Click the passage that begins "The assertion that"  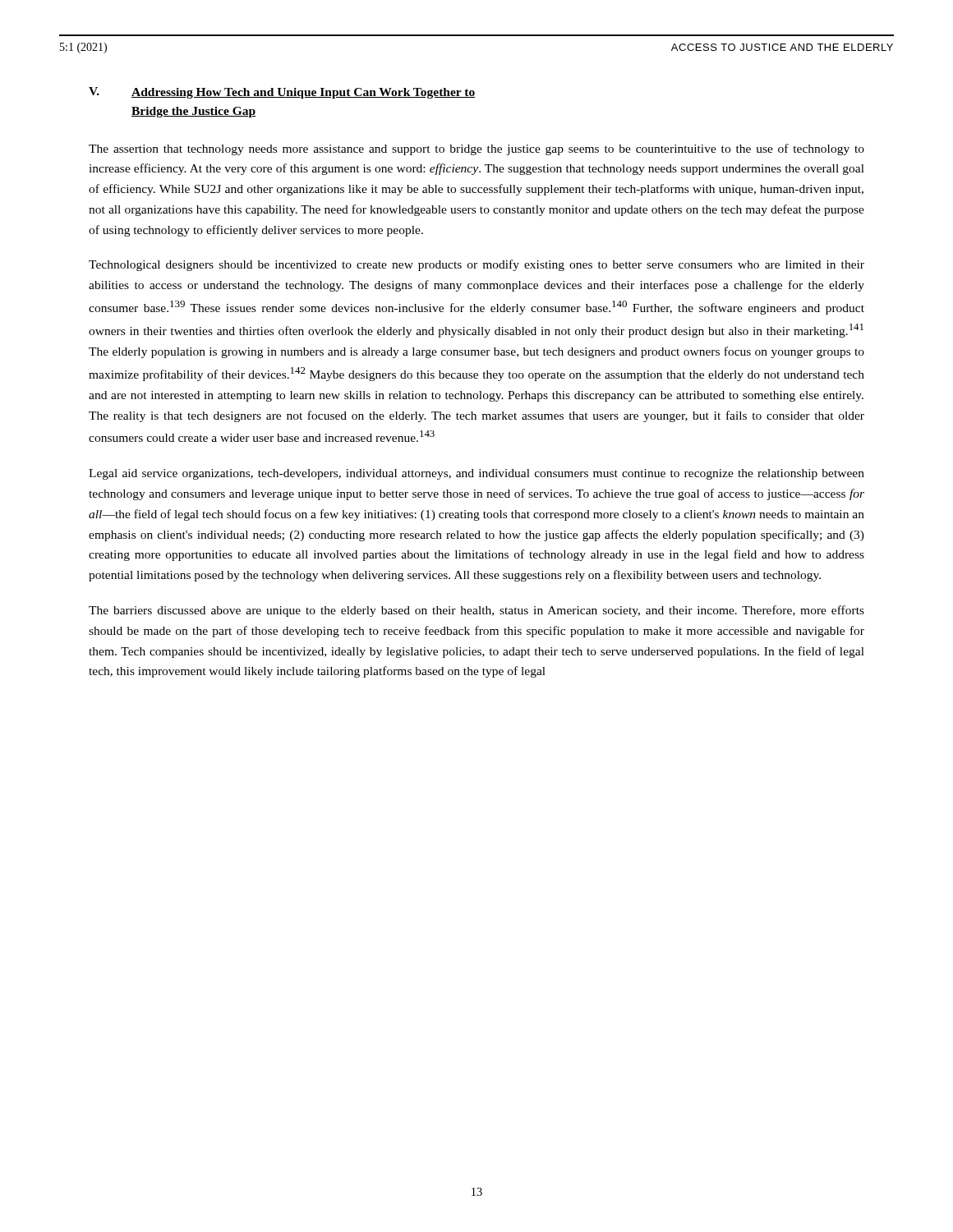tap(476, 189)
